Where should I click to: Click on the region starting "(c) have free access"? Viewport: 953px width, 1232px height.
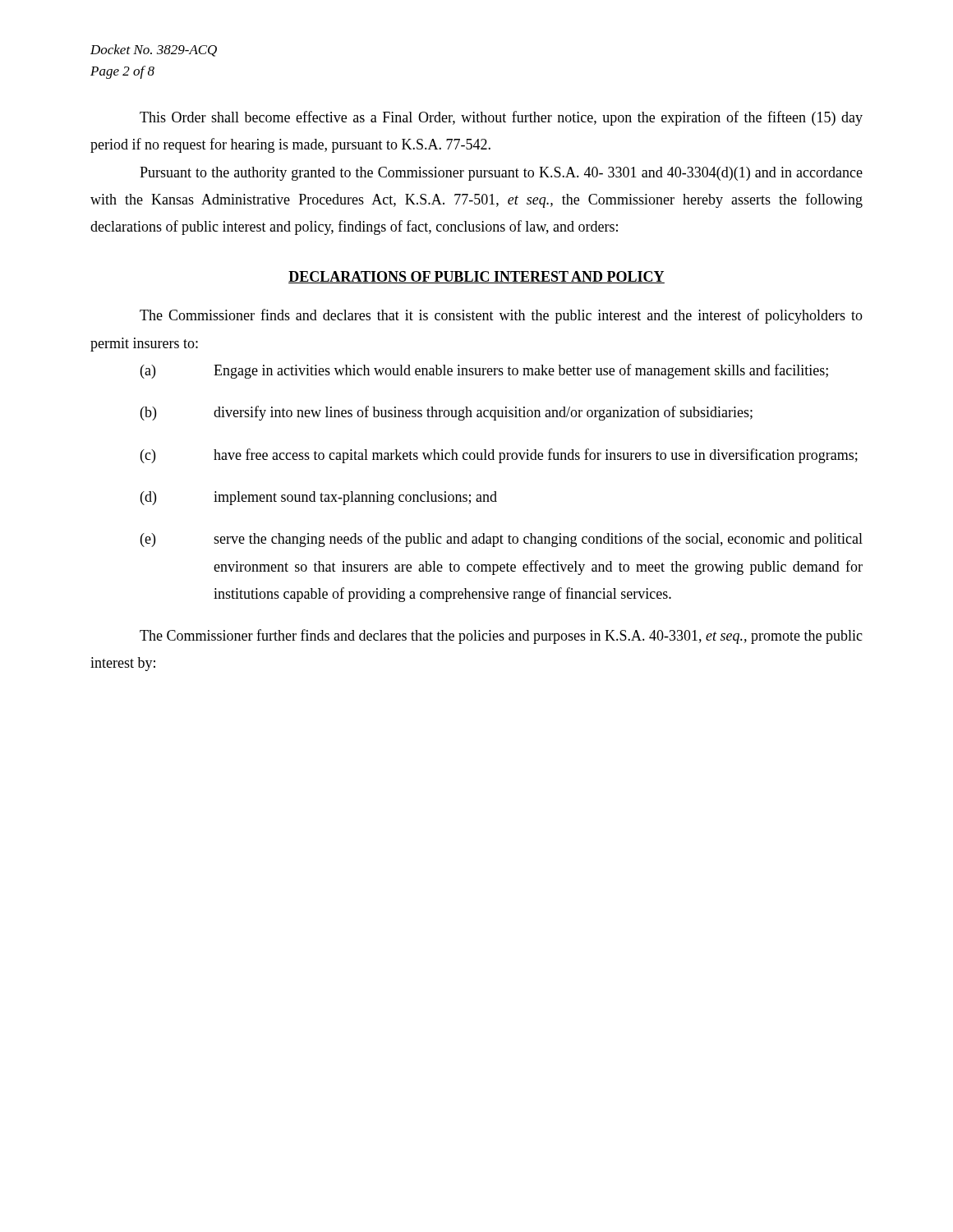tap(476, 455)
